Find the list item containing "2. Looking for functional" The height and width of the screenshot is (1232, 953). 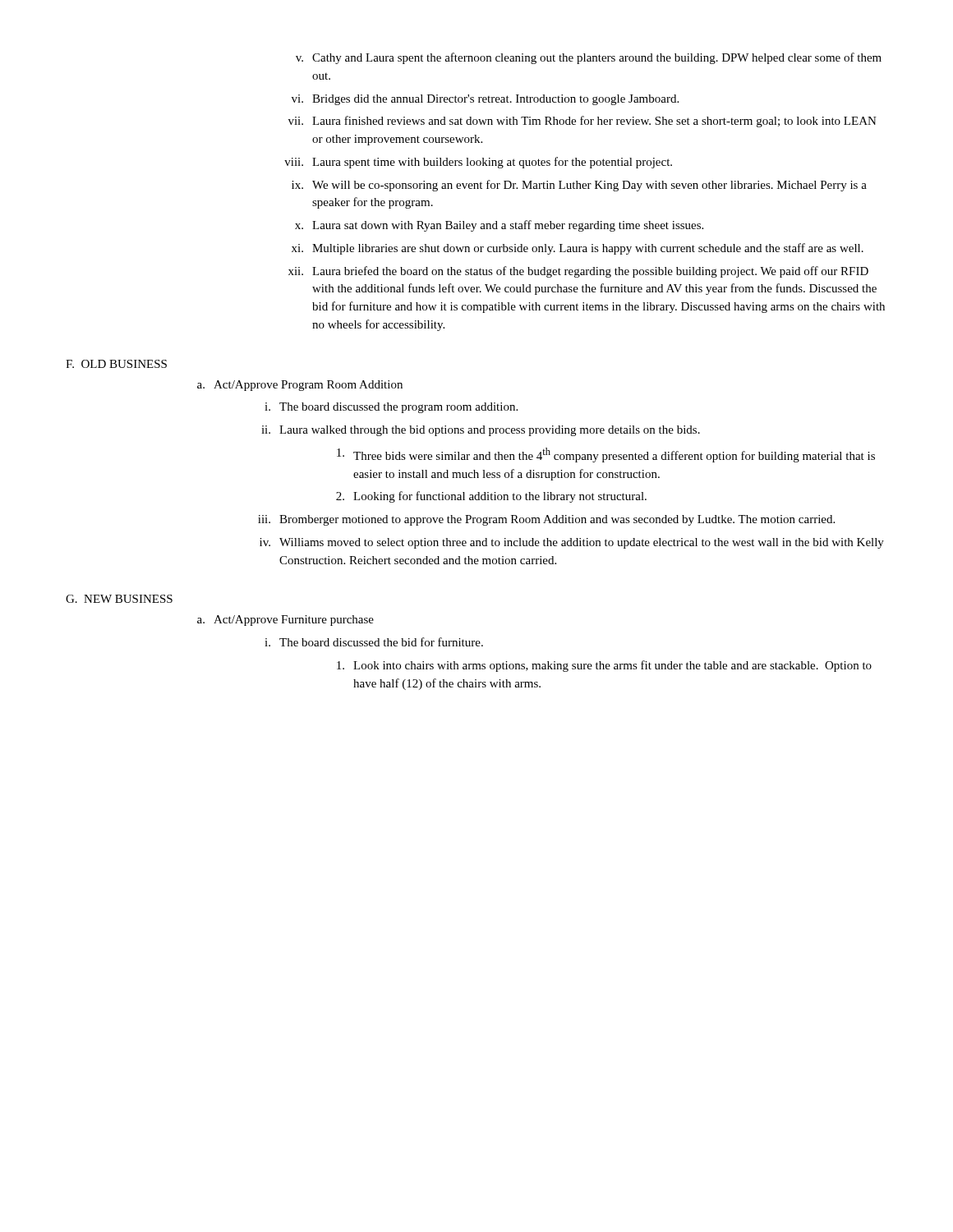tap(587, 497)
